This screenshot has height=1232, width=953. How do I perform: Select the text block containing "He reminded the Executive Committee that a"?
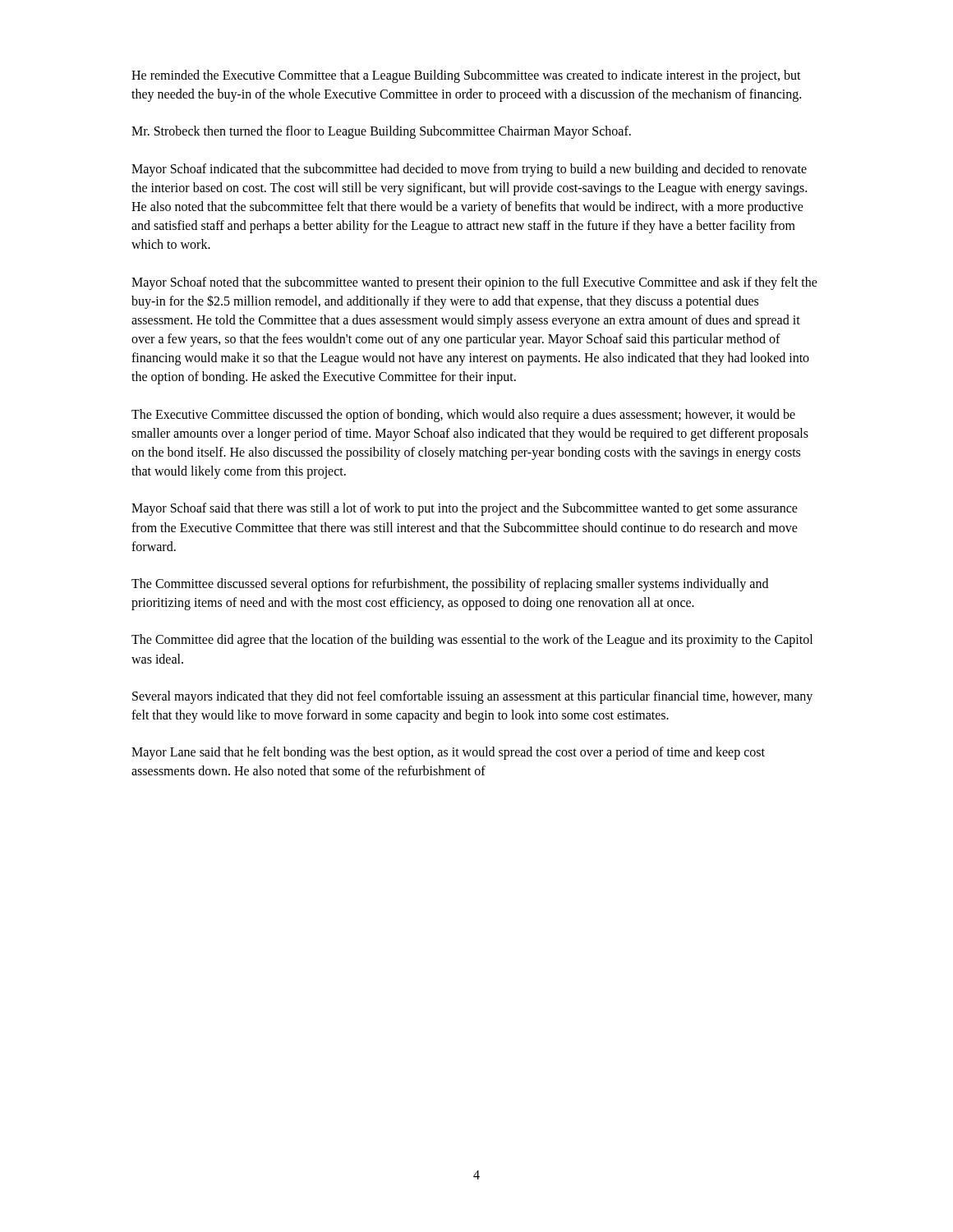pyautogui.click(x=467, y=85)
